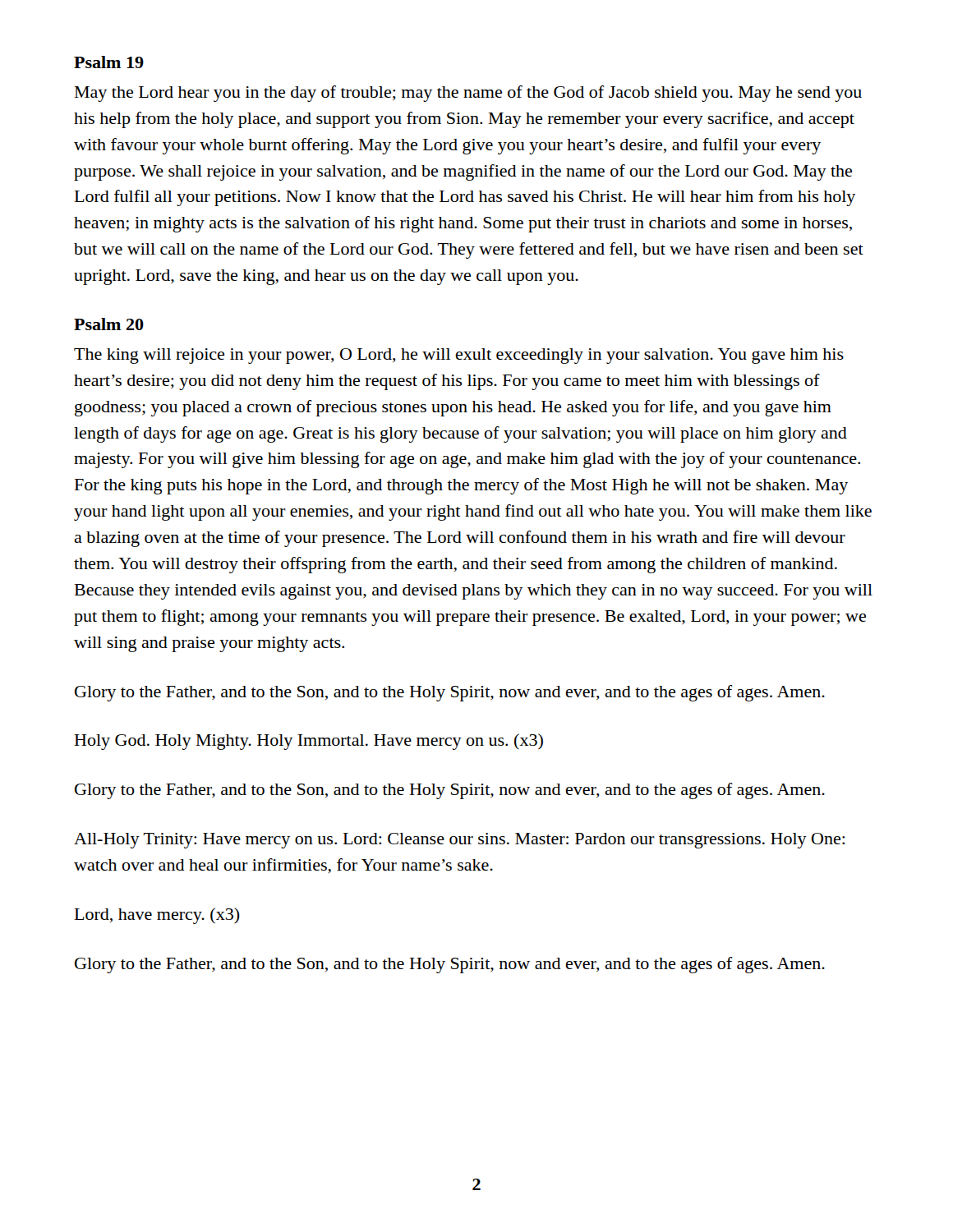Locate the section header with the text "Psalm 20"
Screen dimensions: 1232x953
pos(109,324)
